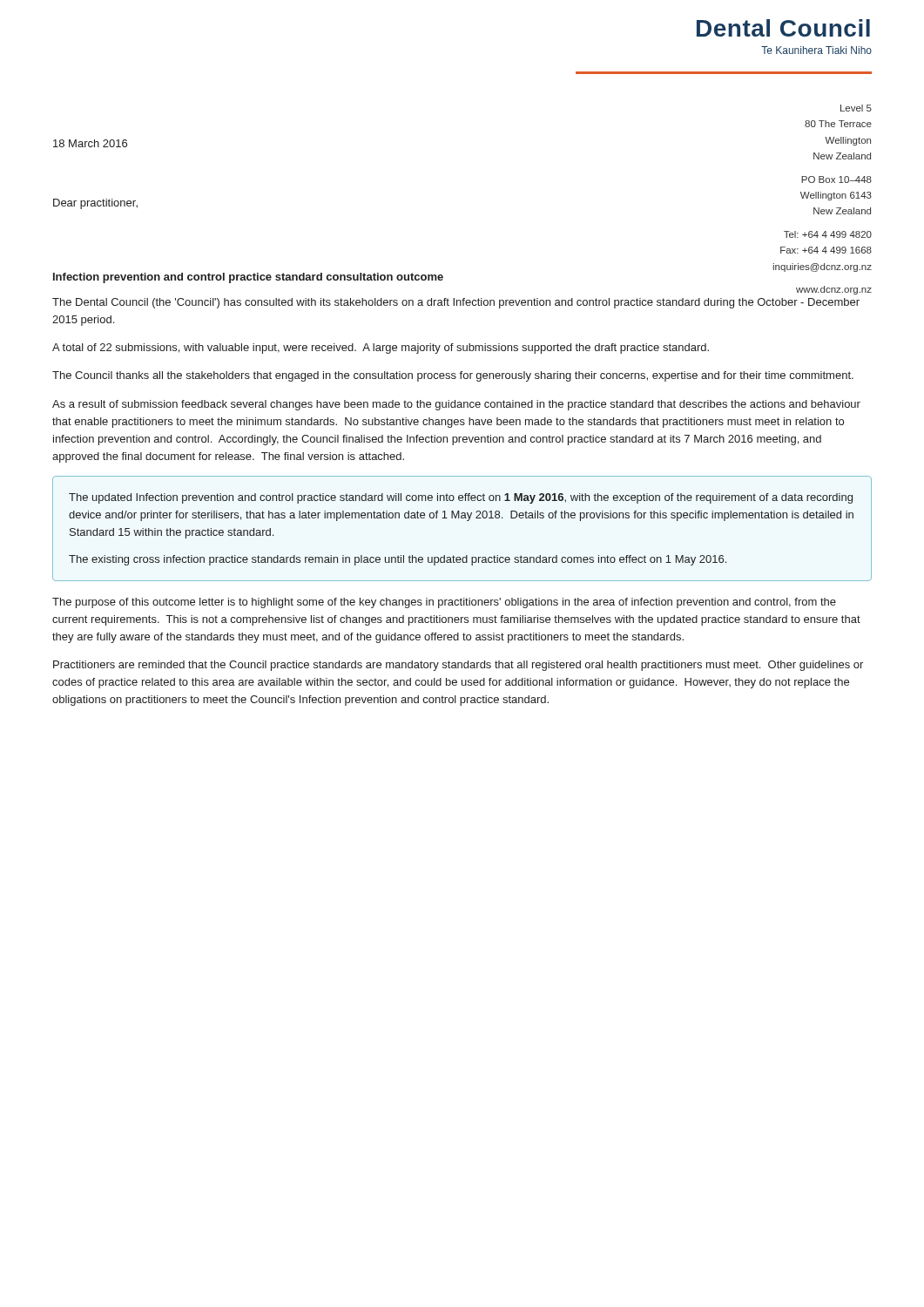Point to the passage starting "The updated Infection prevention"
924x1307 pixels.
[x=462, y=528]
